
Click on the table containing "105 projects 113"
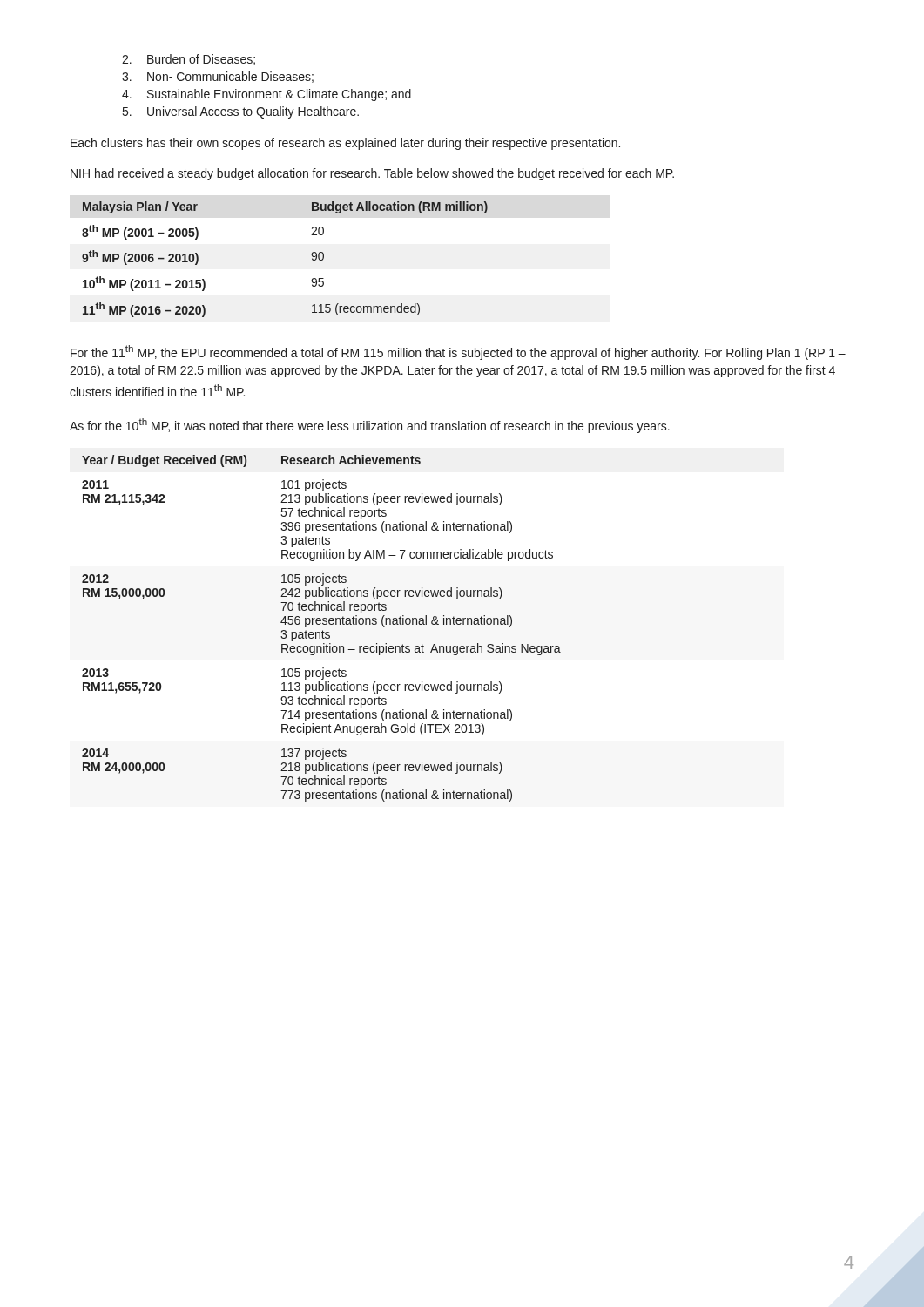pos(462,627)
